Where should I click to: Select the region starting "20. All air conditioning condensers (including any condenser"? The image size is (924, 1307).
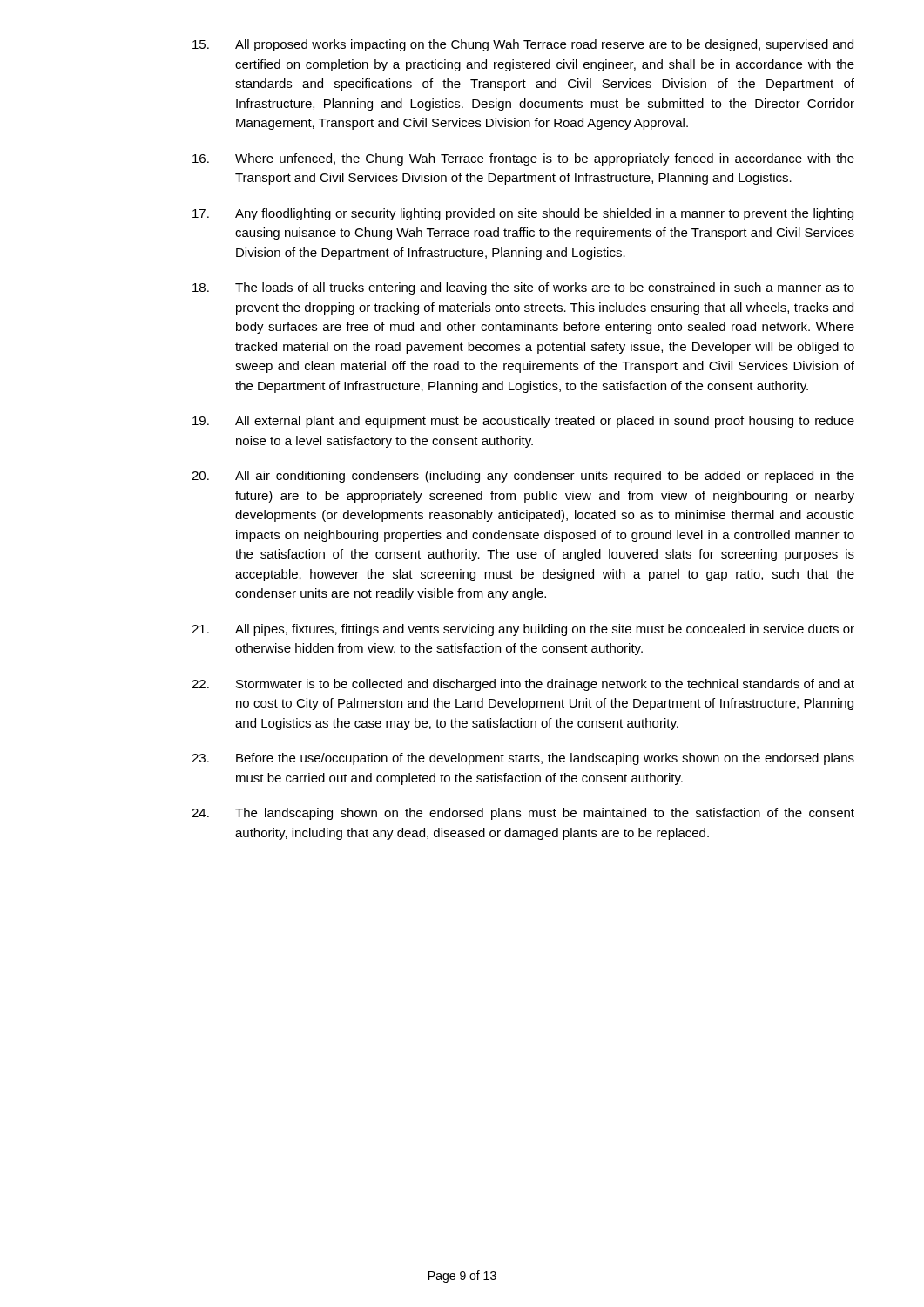[523, 535]
